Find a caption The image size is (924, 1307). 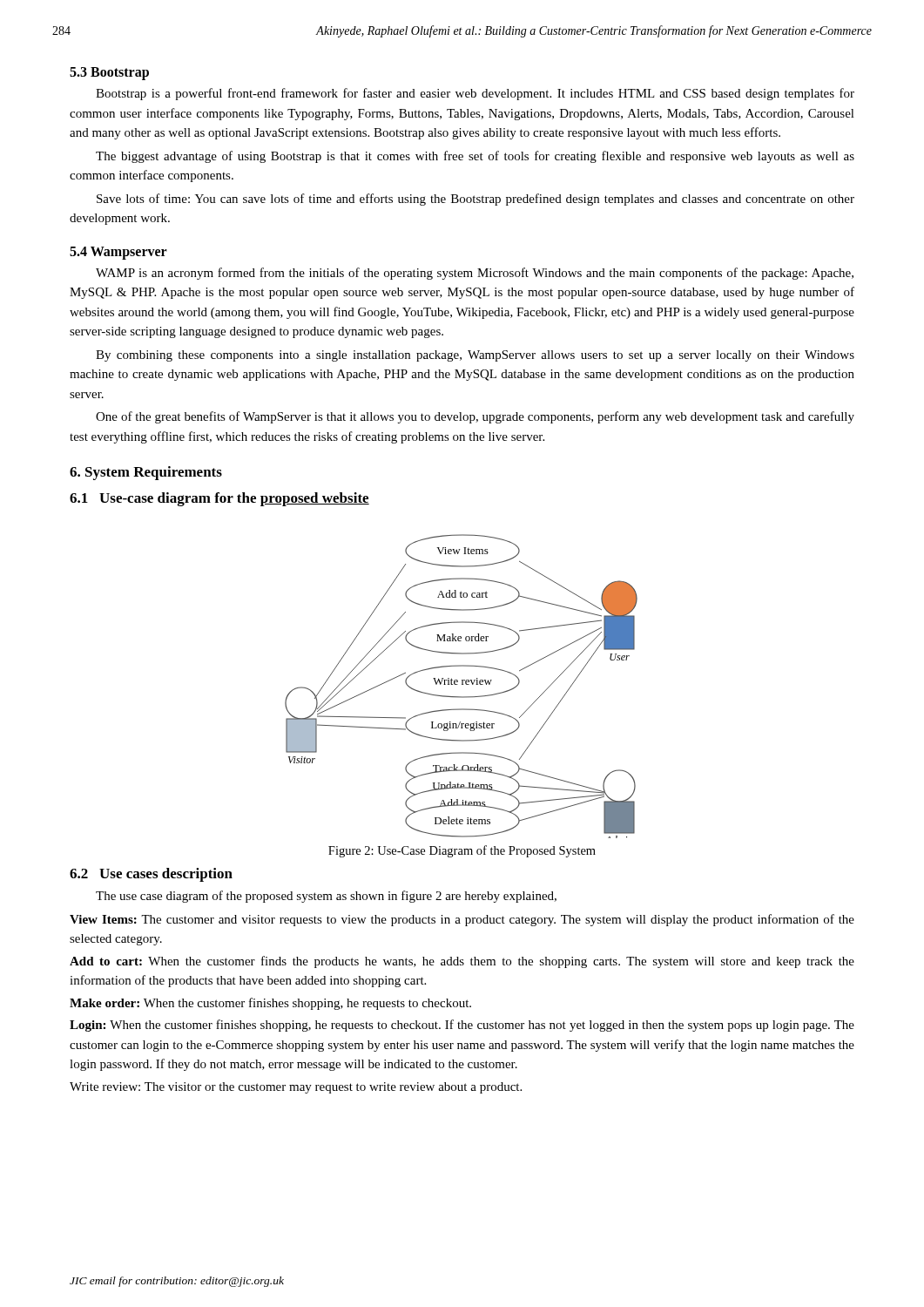click(462, 850)
